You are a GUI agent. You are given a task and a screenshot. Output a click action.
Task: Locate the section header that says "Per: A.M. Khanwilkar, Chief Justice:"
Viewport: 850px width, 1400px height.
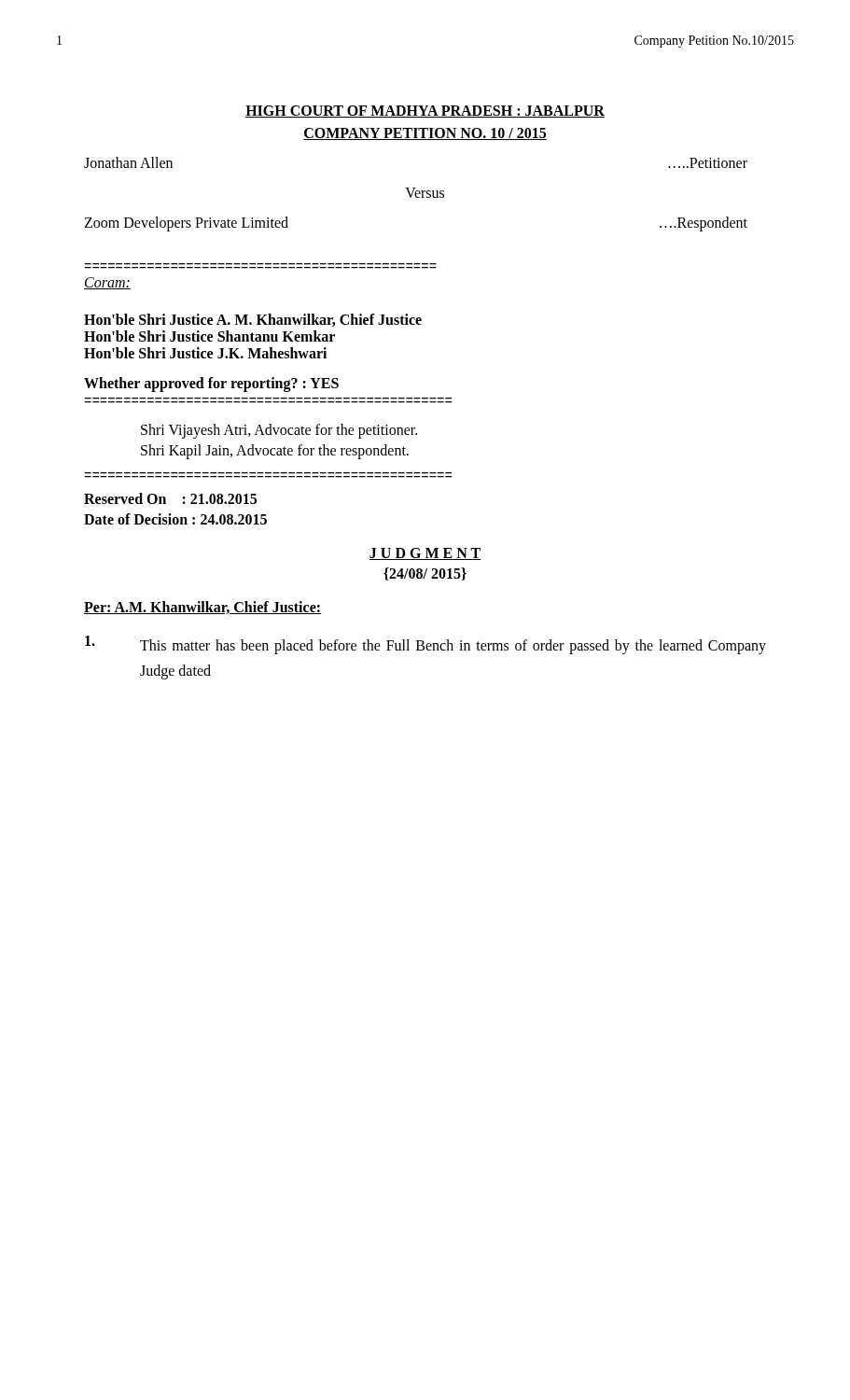[203, 607]
